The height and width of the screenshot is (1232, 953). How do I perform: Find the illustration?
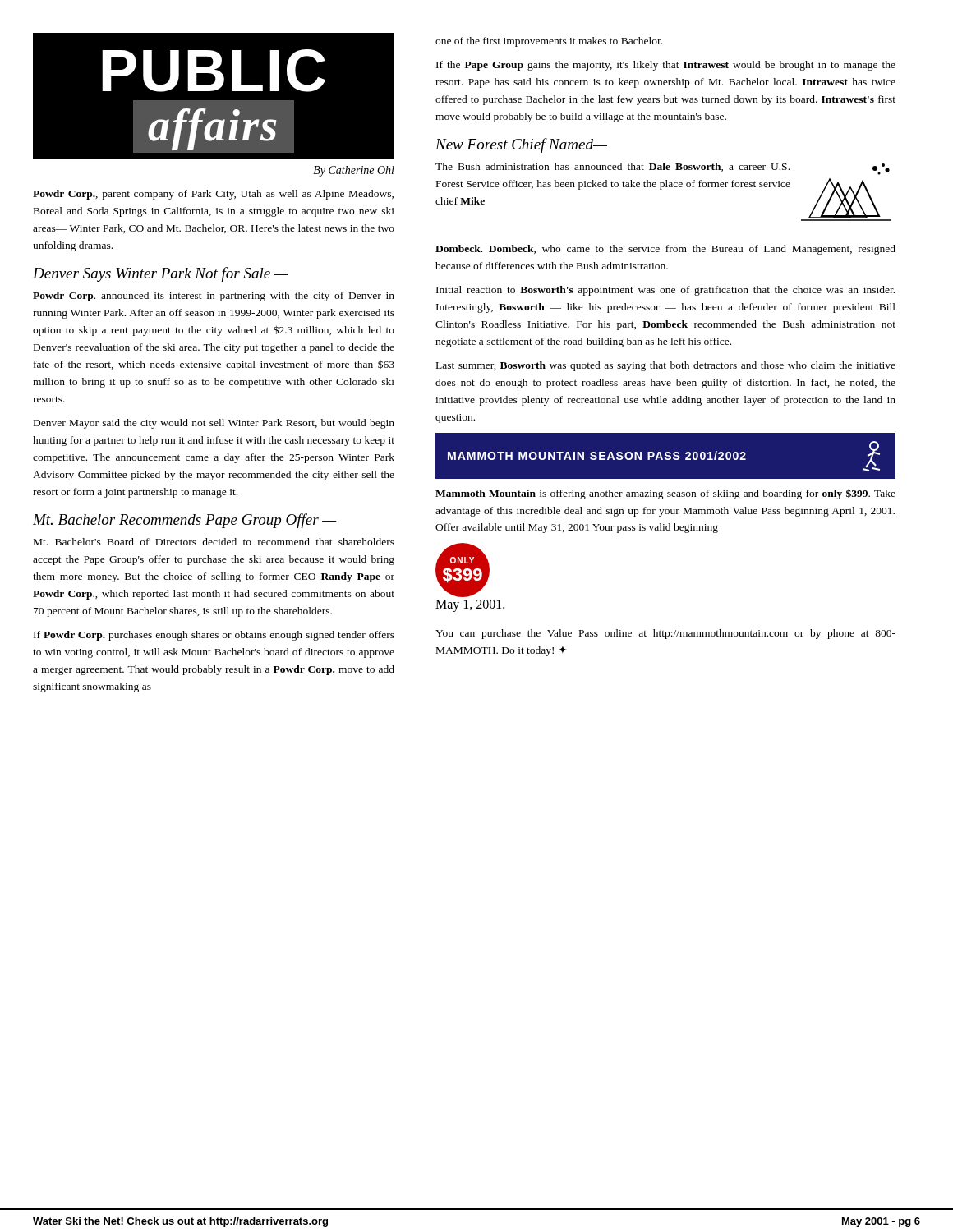coord(846,197)
